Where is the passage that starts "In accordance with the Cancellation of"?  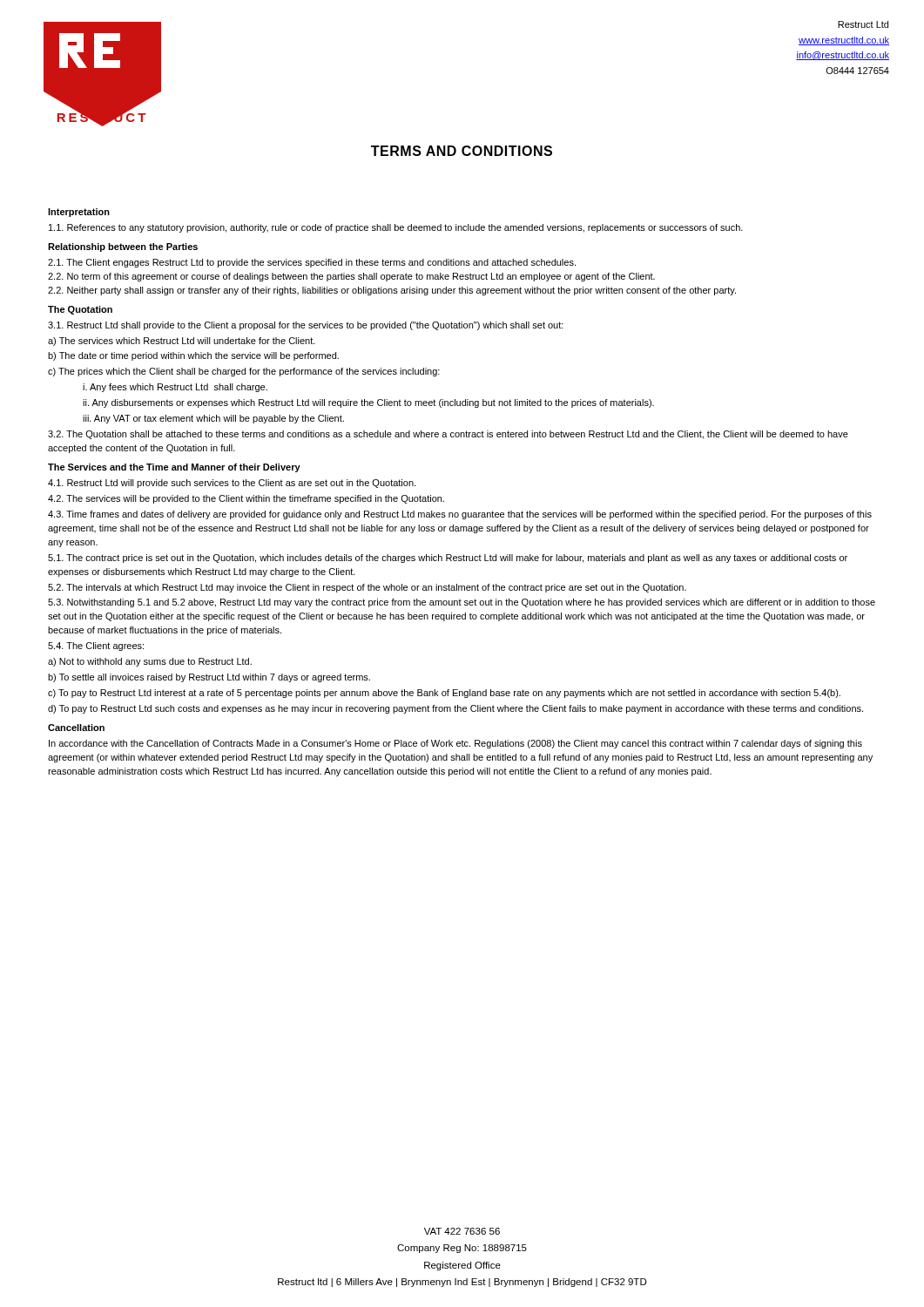point(460,757)
